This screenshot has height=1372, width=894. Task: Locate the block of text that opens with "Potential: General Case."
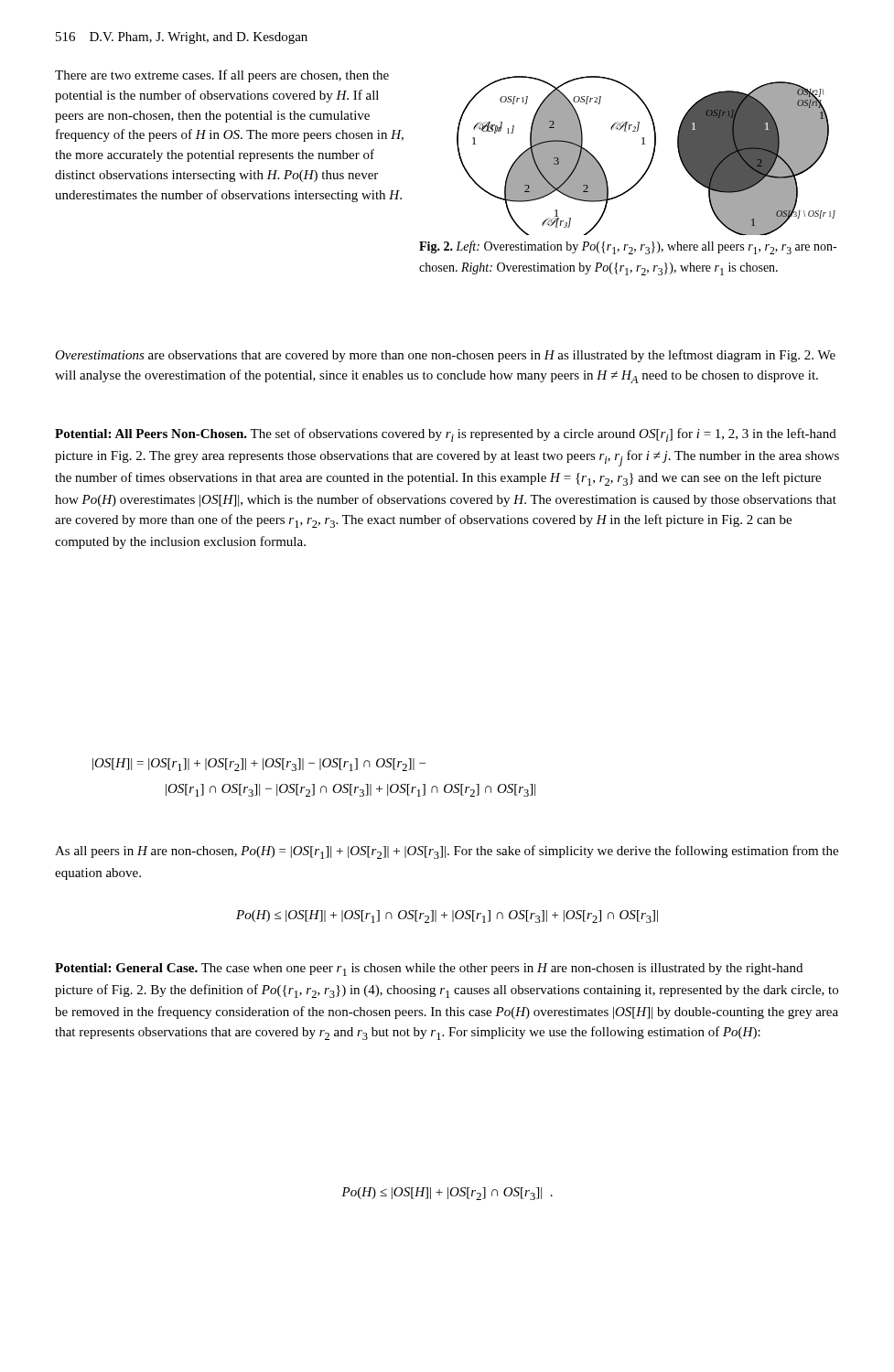coord(447,1002)
